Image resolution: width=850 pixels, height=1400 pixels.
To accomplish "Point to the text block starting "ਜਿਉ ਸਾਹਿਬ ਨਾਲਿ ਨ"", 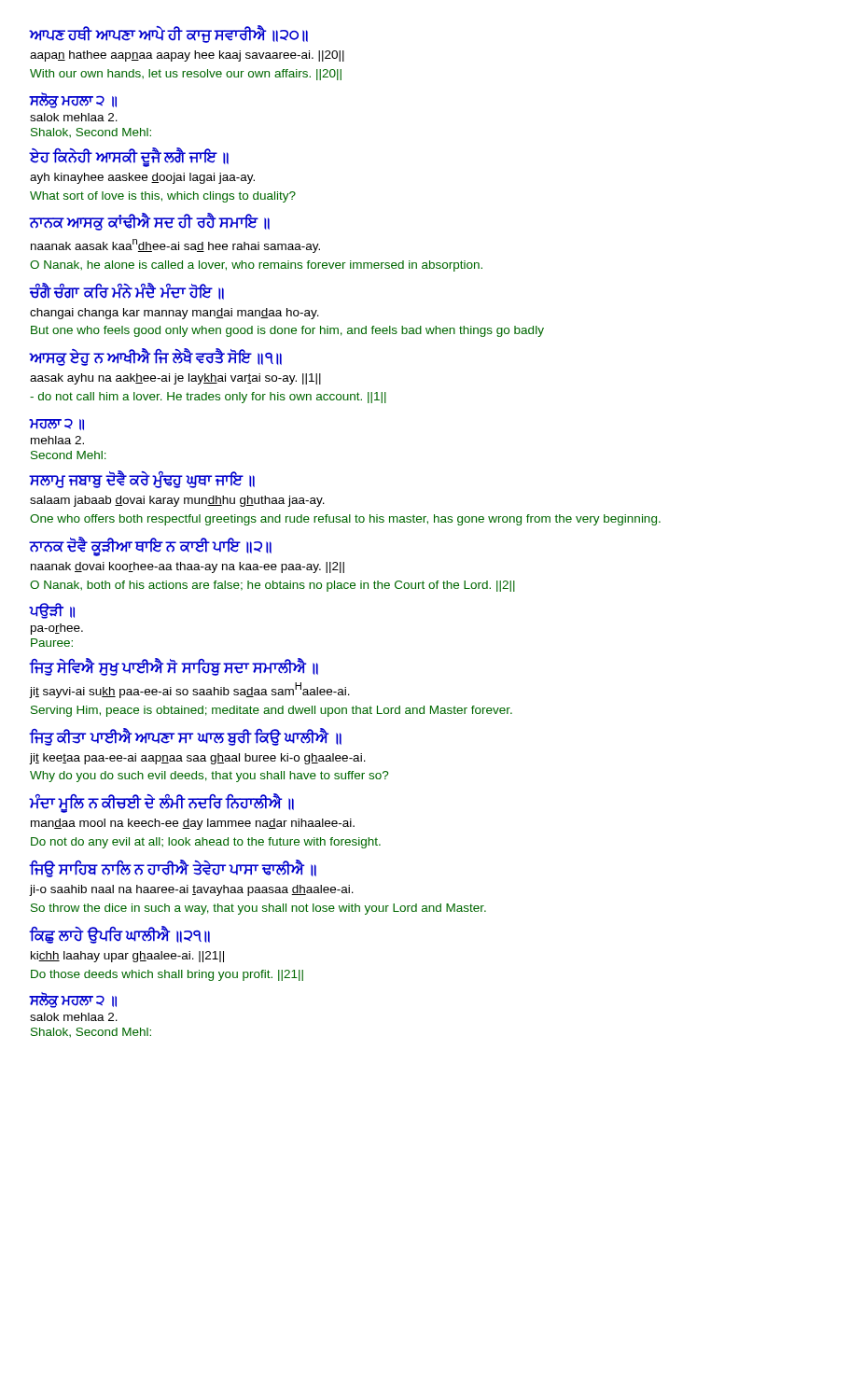I will coord(173,869).
